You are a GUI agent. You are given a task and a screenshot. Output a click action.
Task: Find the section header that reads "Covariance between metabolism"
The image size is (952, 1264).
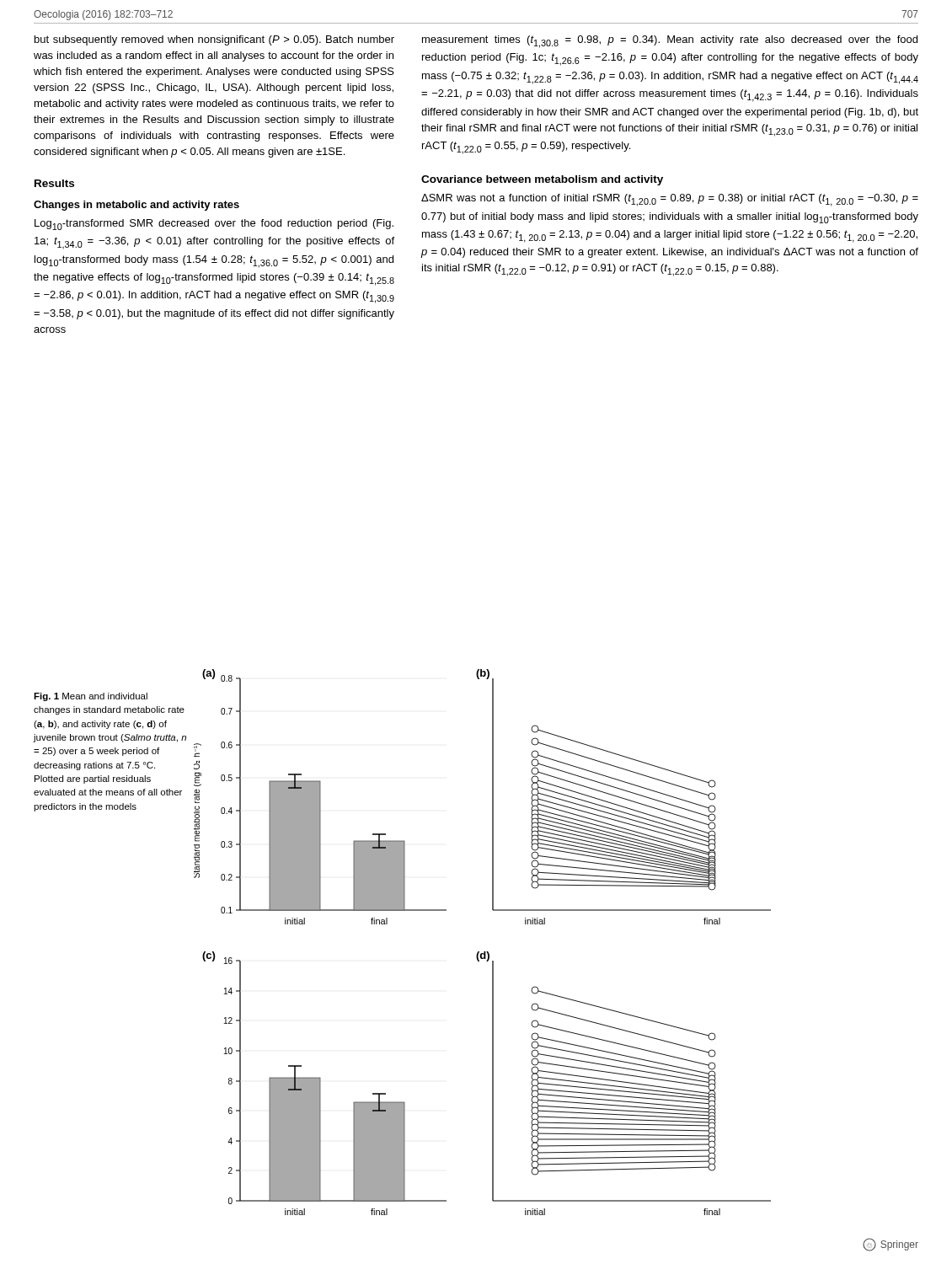tap(542, 179)
